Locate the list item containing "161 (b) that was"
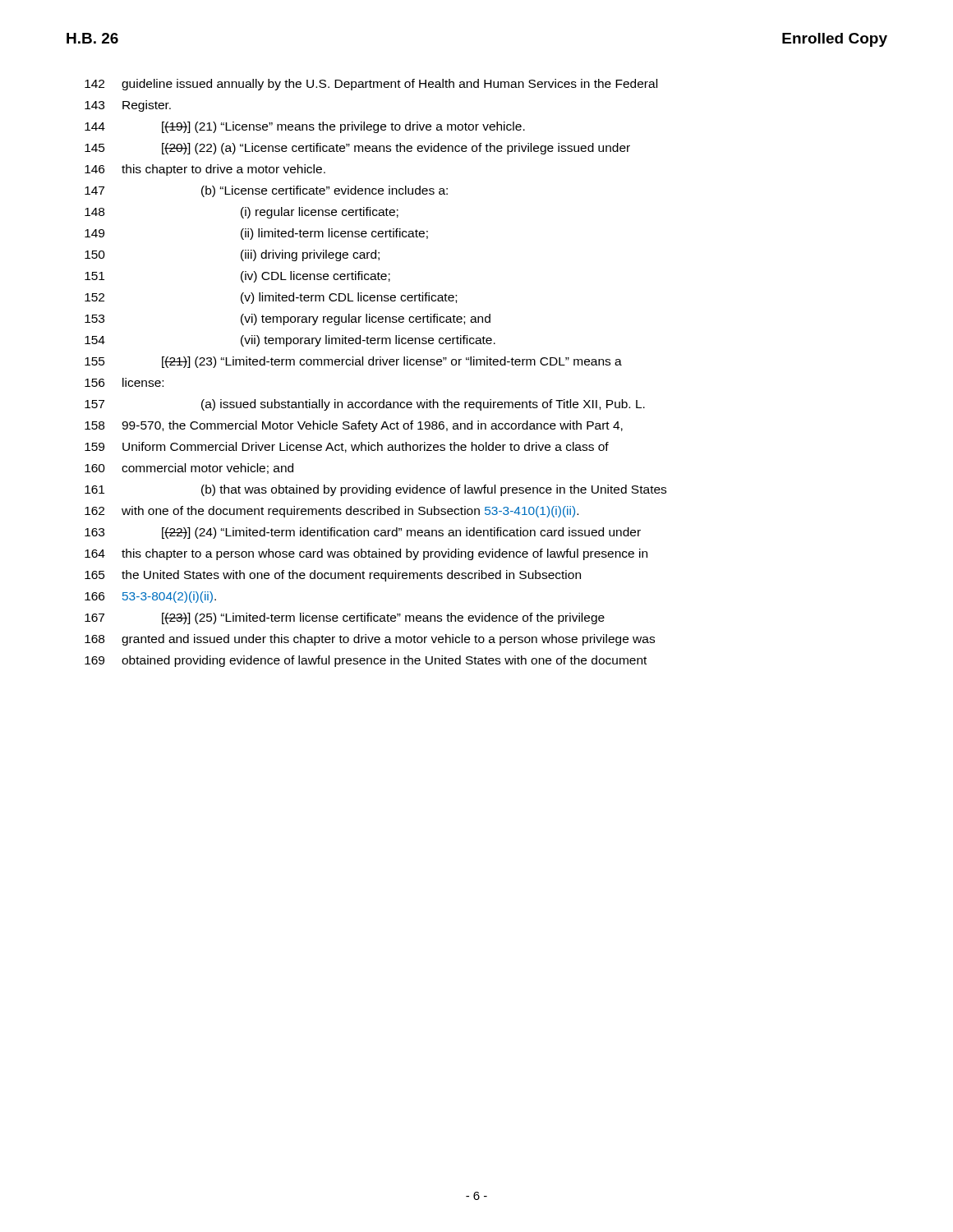Image resolution: width=953 pixels, height=1232 pixels. click(476, 490)
